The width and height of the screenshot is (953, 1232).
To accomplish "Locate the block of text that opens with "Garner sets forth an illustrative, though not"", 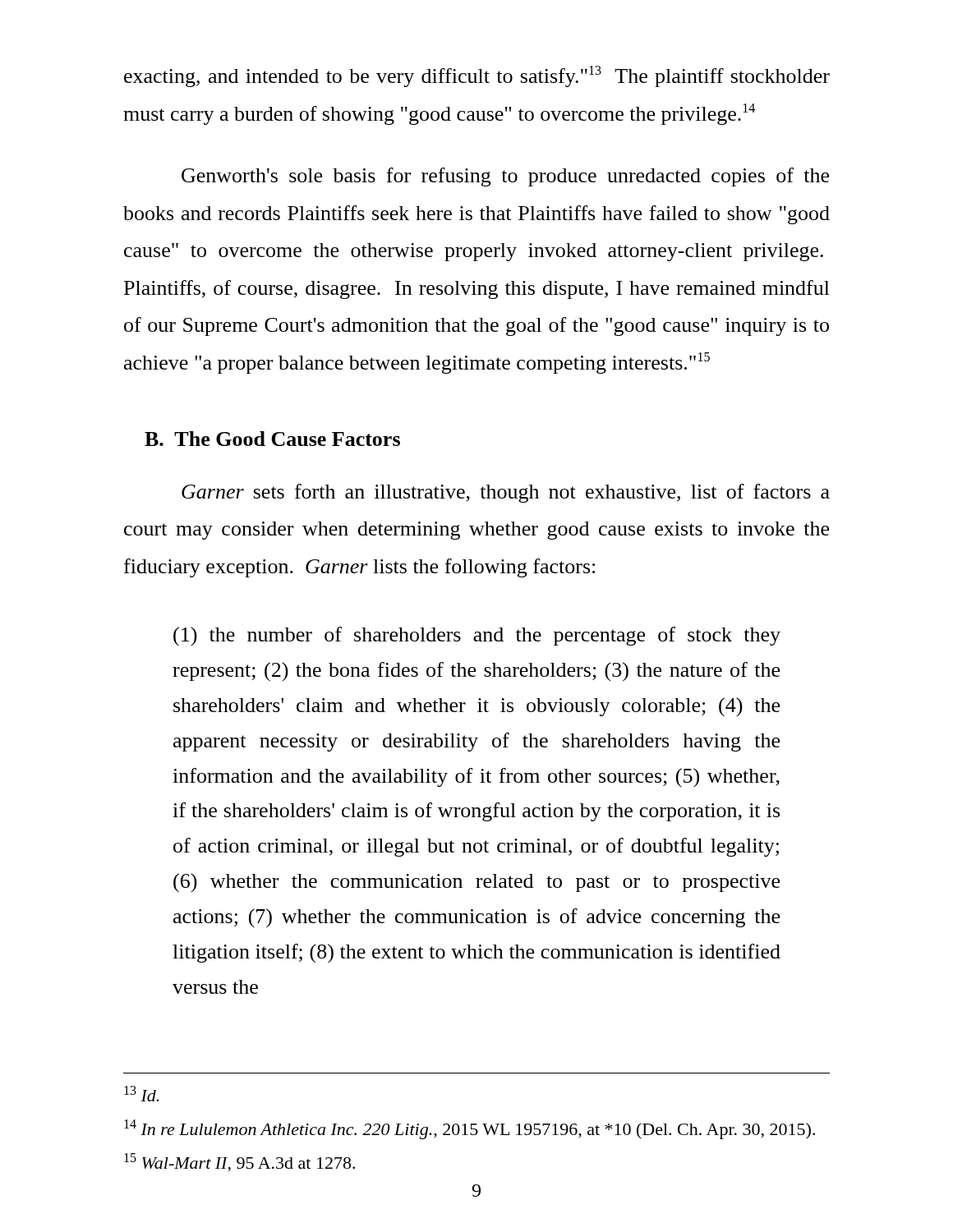I will (x=476, y=529).
